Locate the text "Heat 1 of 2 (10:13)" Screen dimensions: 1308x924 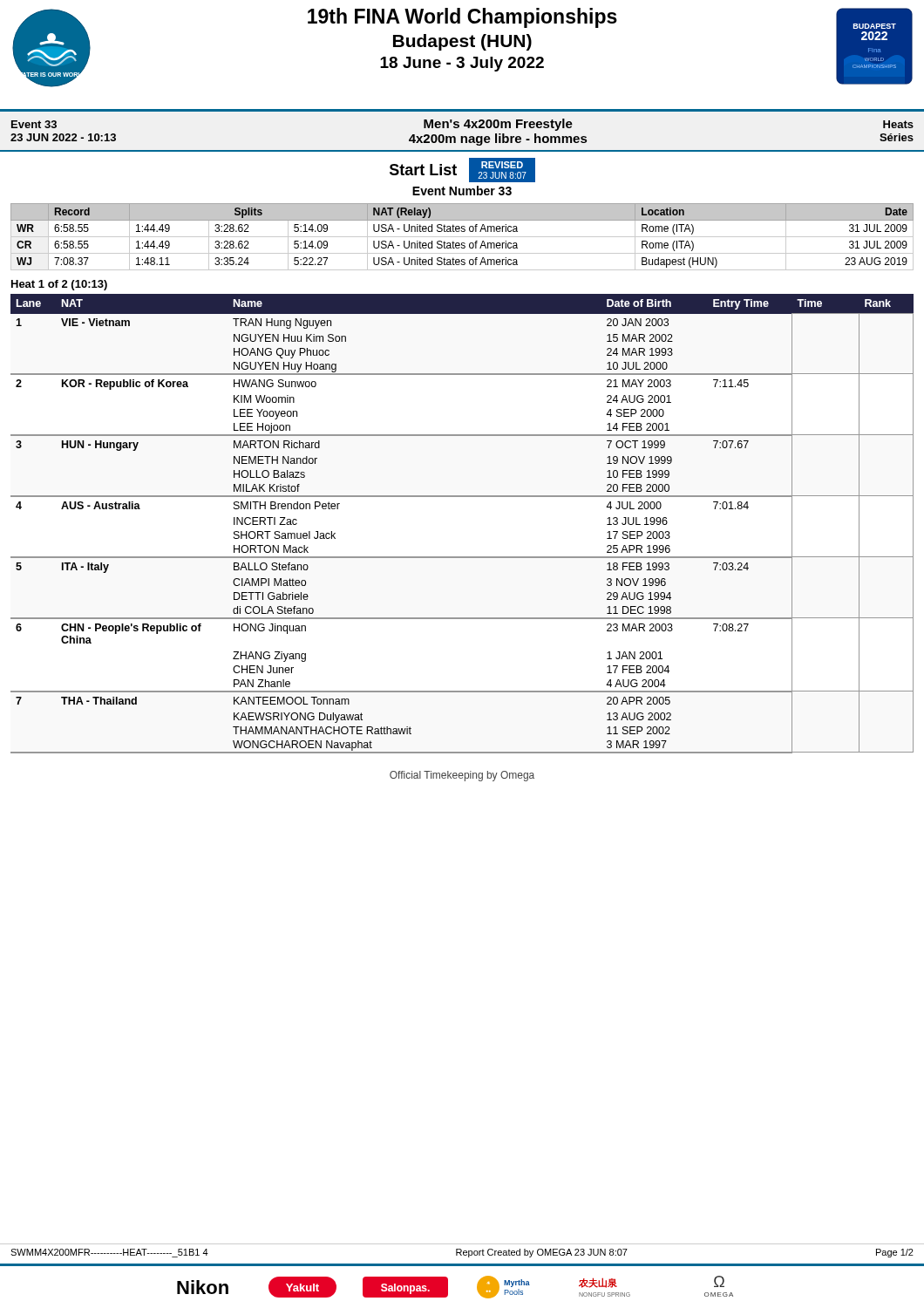tap(59, 284)
